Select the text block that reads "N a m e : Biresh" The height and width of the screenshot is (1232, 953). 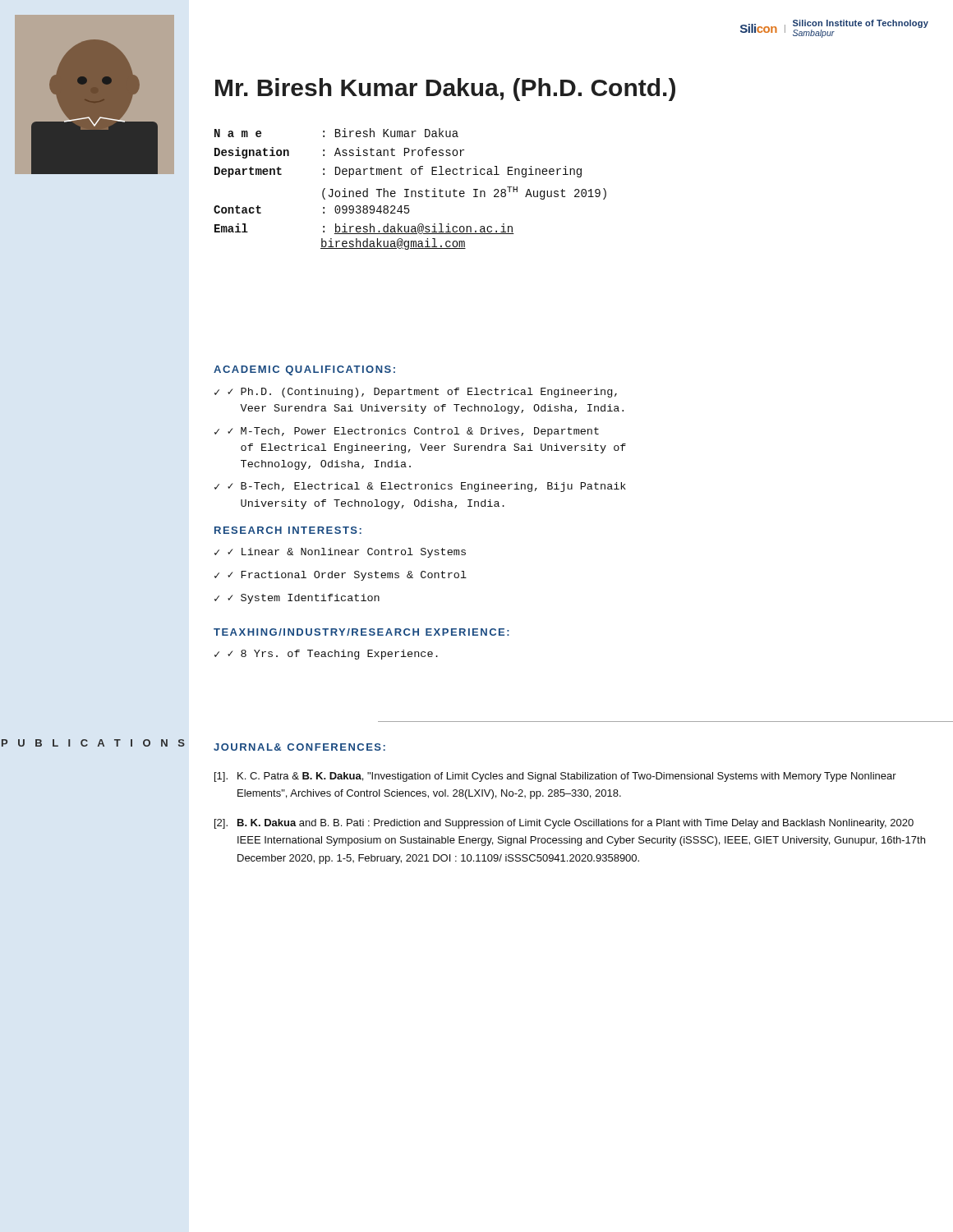point(571,189)
